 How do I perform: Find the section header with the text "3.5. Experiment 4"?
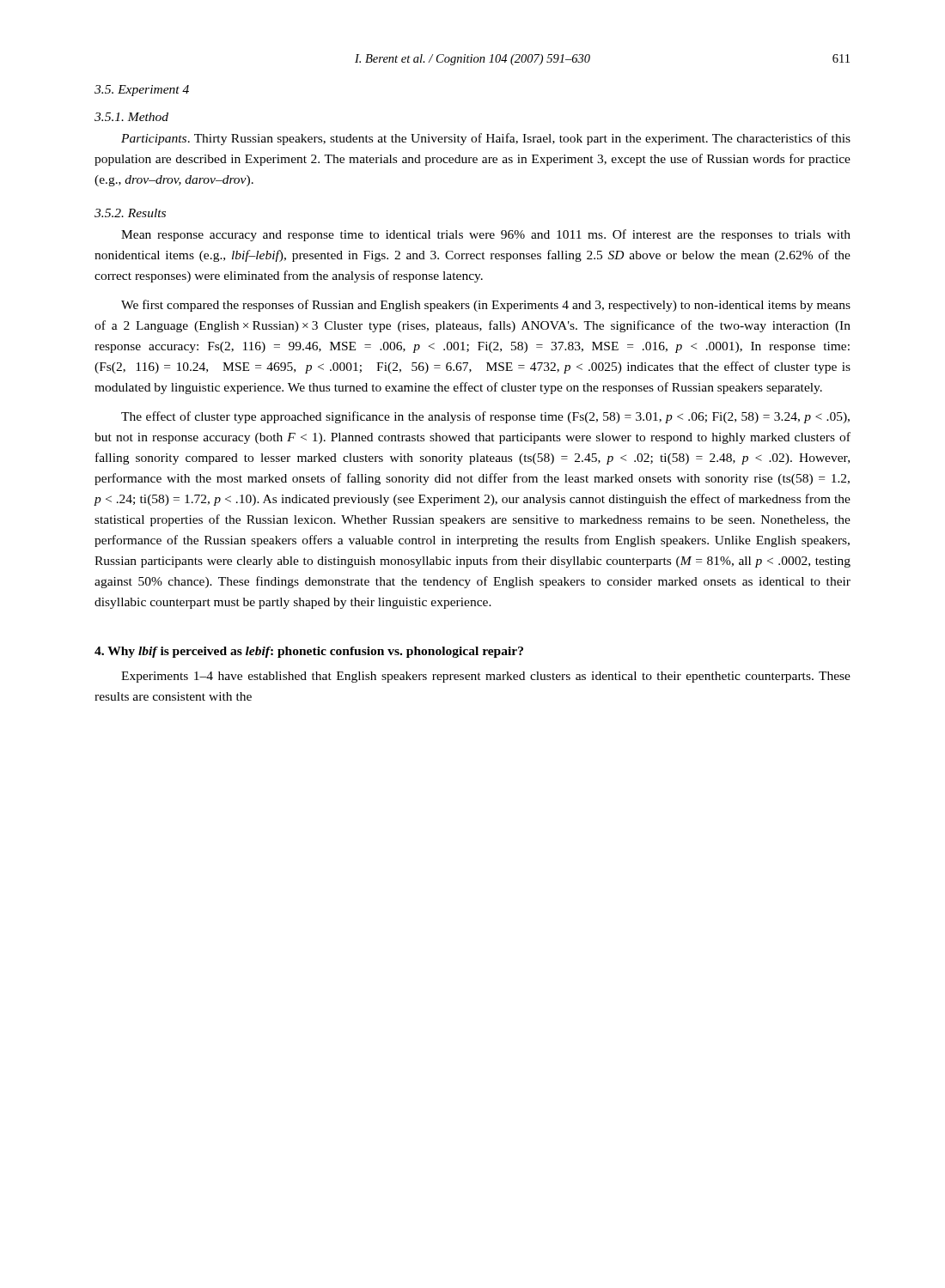142,89
